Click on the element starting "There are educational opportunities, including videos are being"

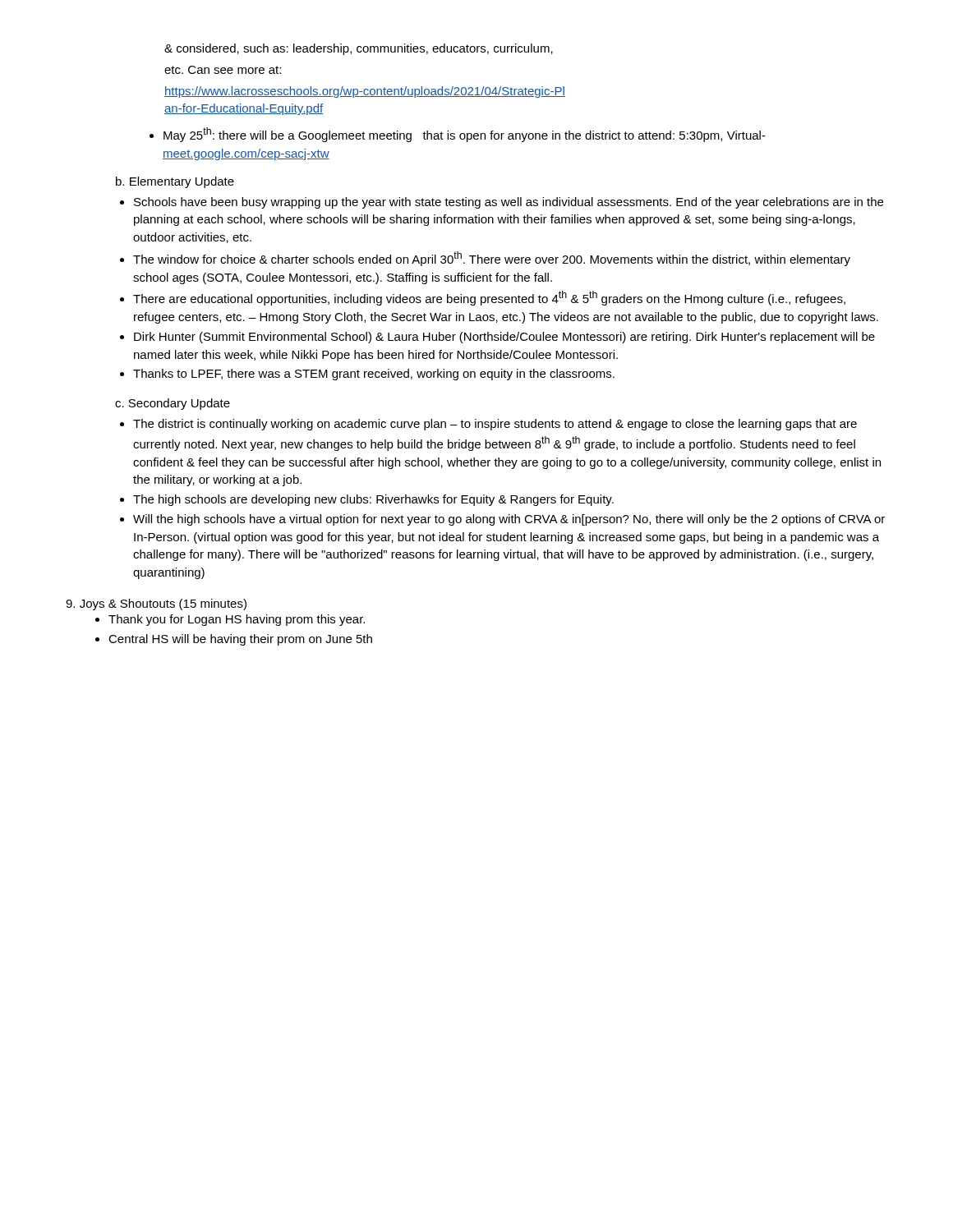click(506, 306)
